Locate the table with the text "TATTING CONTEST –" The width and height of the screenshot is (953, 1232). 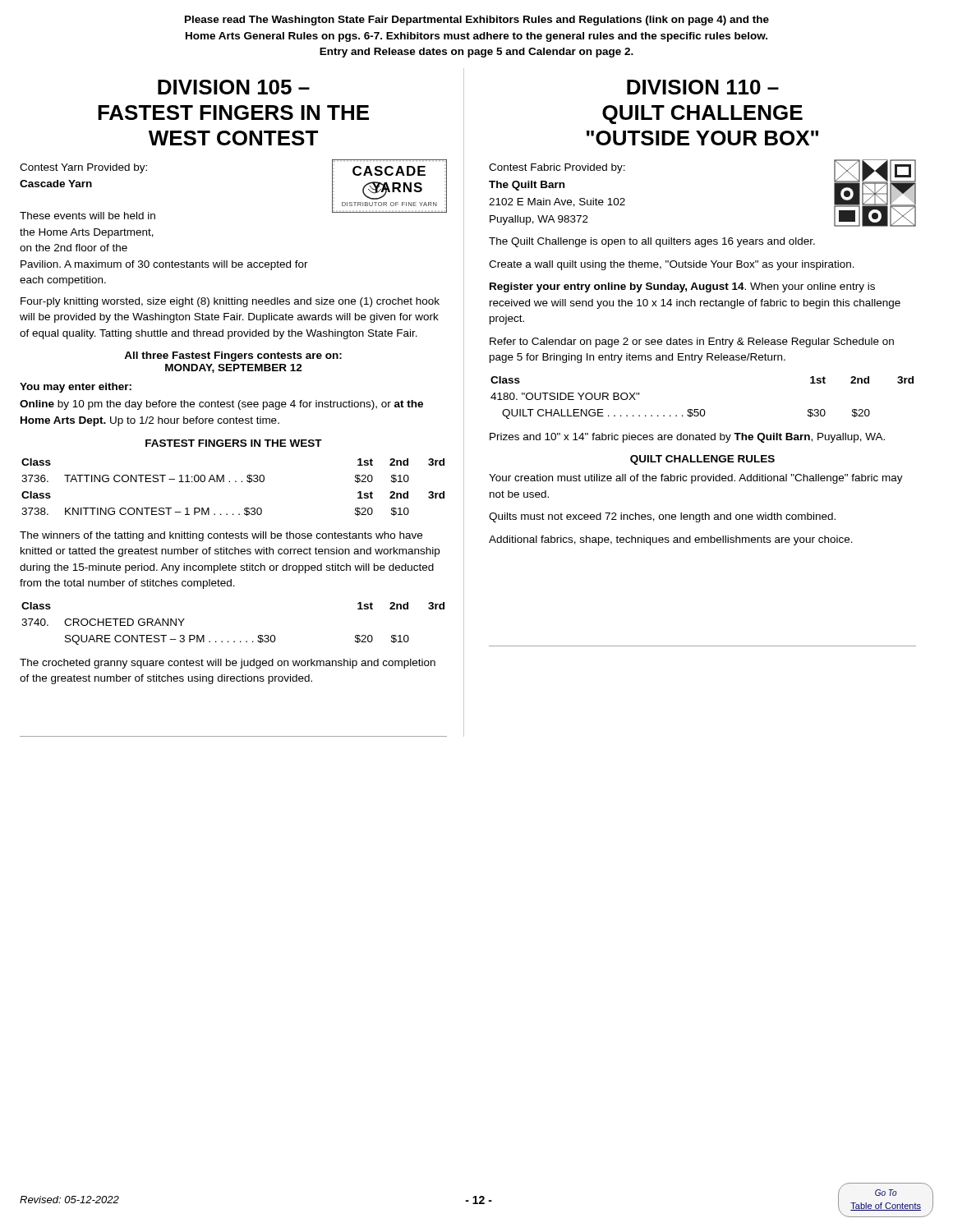click(233, 487)
